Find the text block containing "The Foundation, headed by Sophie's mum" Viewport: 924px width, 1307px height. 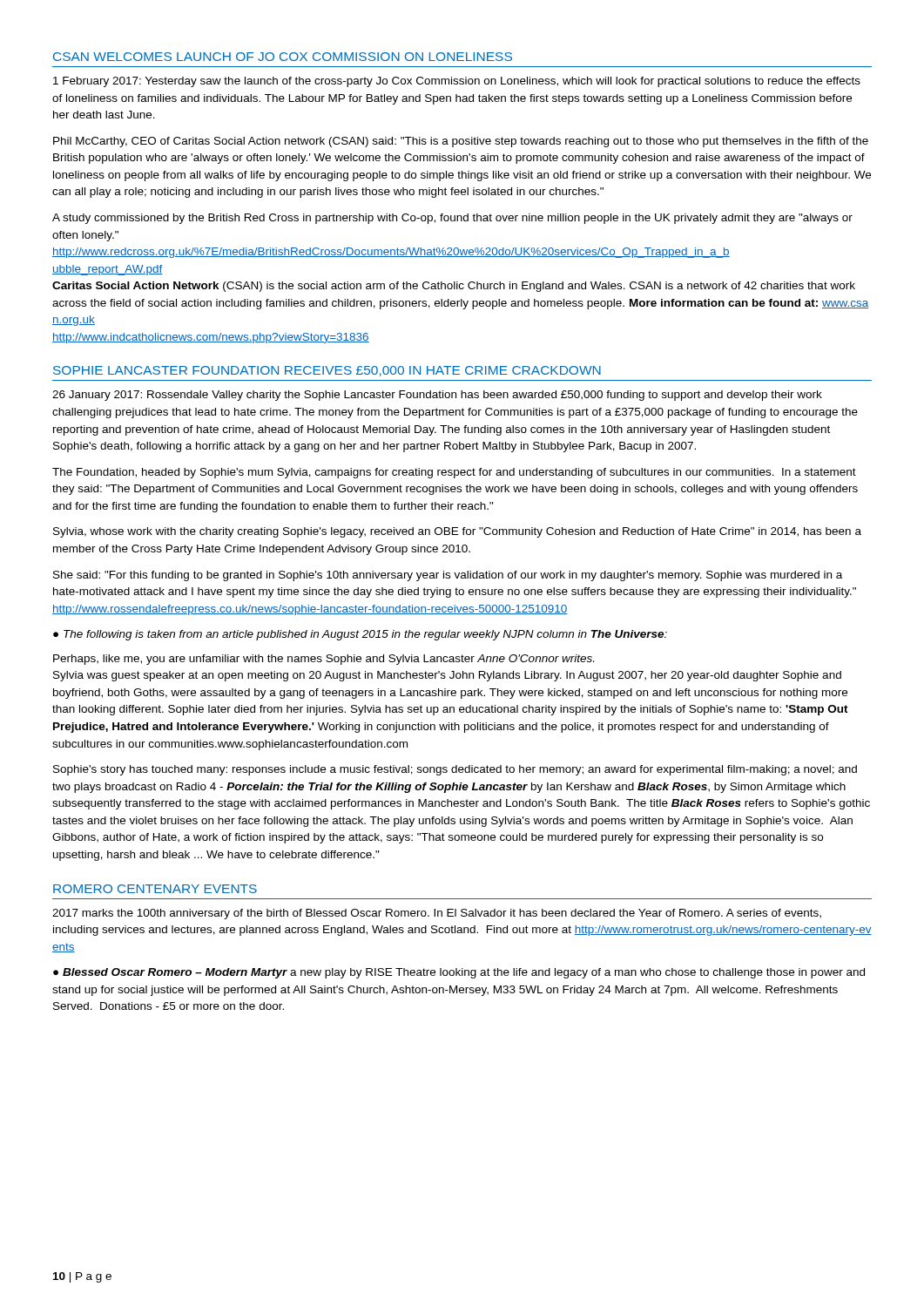pyautogui.click(x=455, y=489)
